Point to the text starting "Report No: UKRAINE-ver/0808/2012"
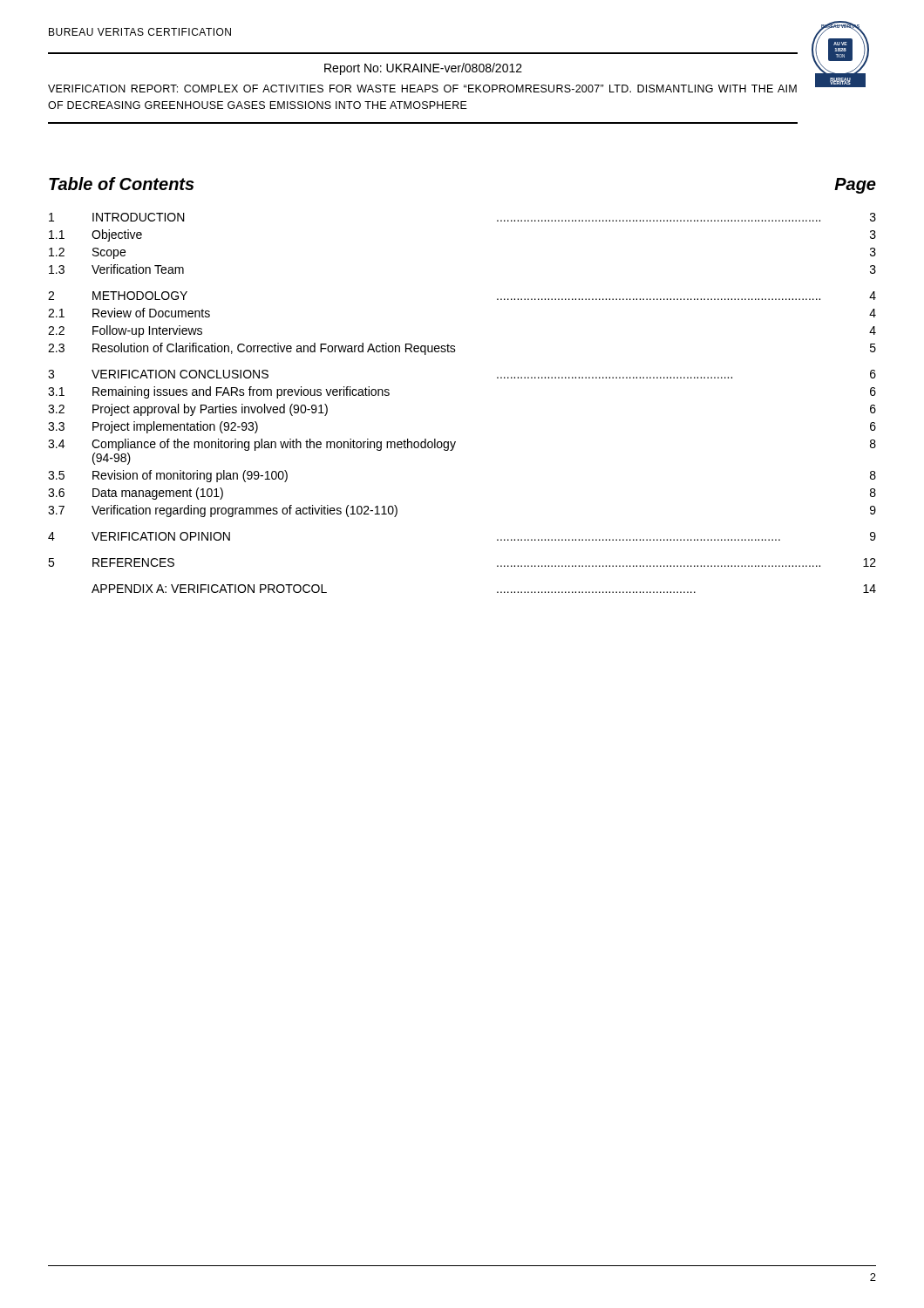The width and height of the screenshot is (924, 1308). click(423, 68)
